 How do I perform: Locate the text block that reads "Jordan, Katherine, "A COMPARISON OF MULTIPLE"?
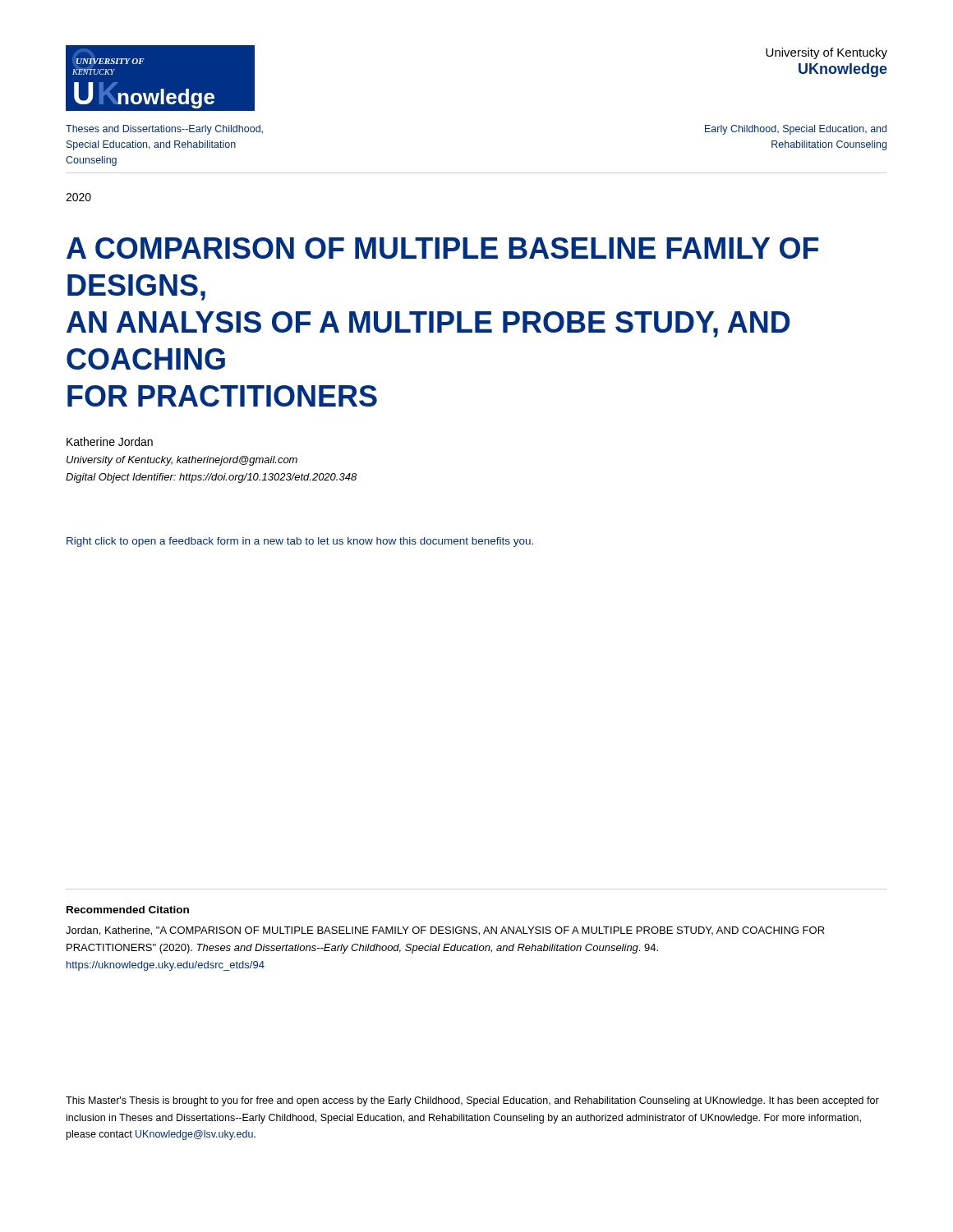[445, 947]
